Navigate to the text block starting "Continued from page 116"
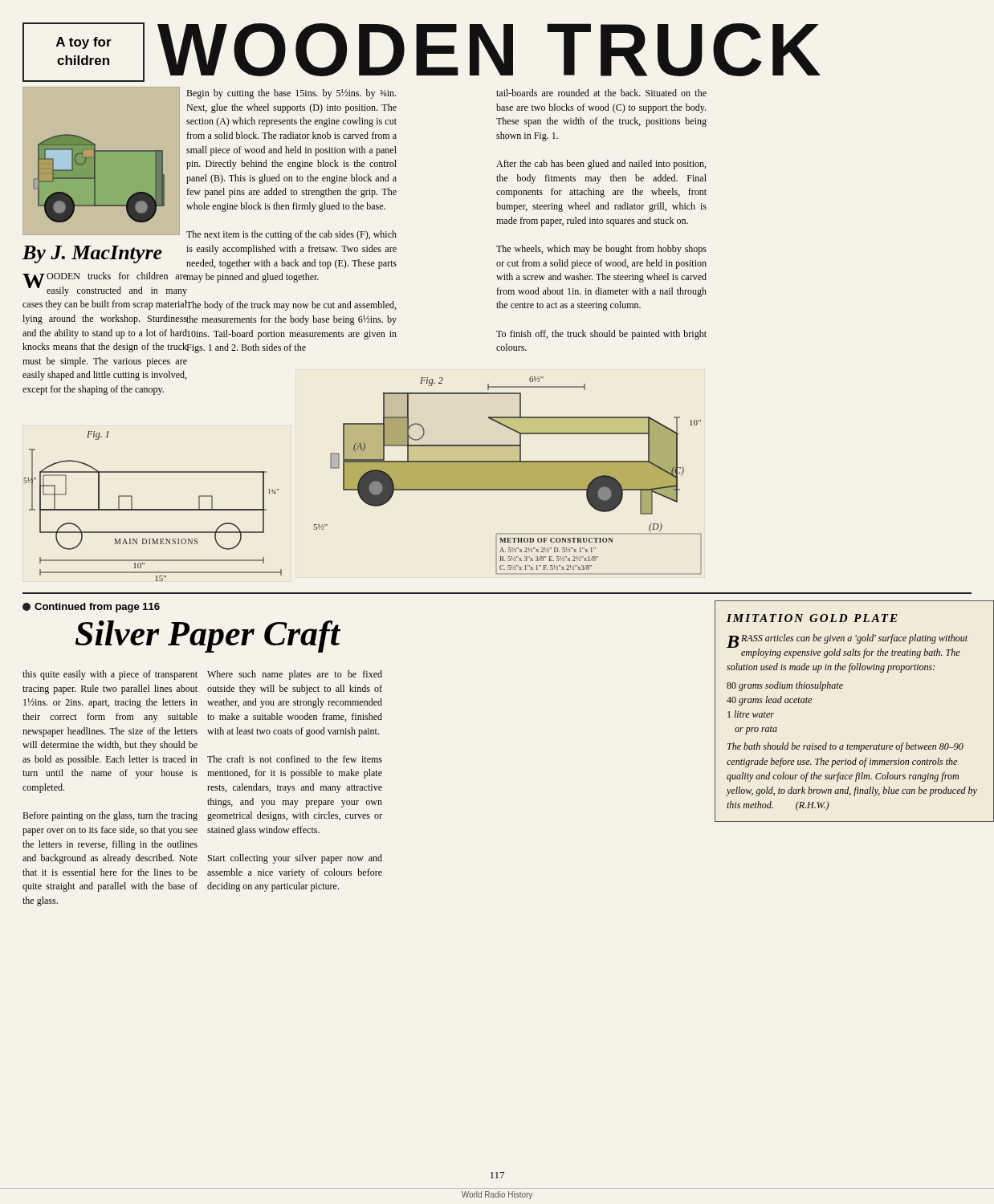The height and width of the screenshot is (1204, 994). (x=91, y=606)
